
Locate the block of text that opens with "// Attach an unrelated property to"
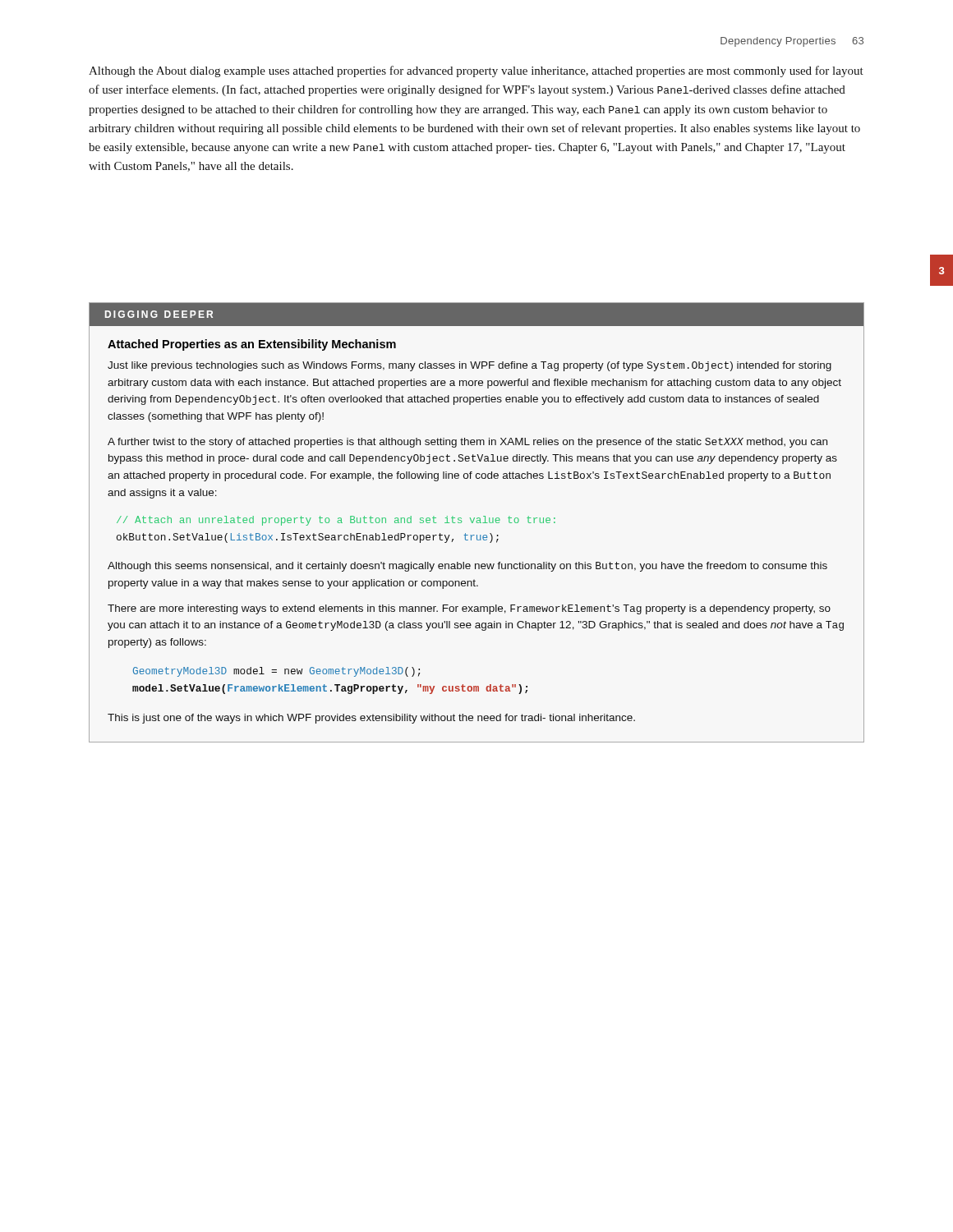(x=337, y=529)
